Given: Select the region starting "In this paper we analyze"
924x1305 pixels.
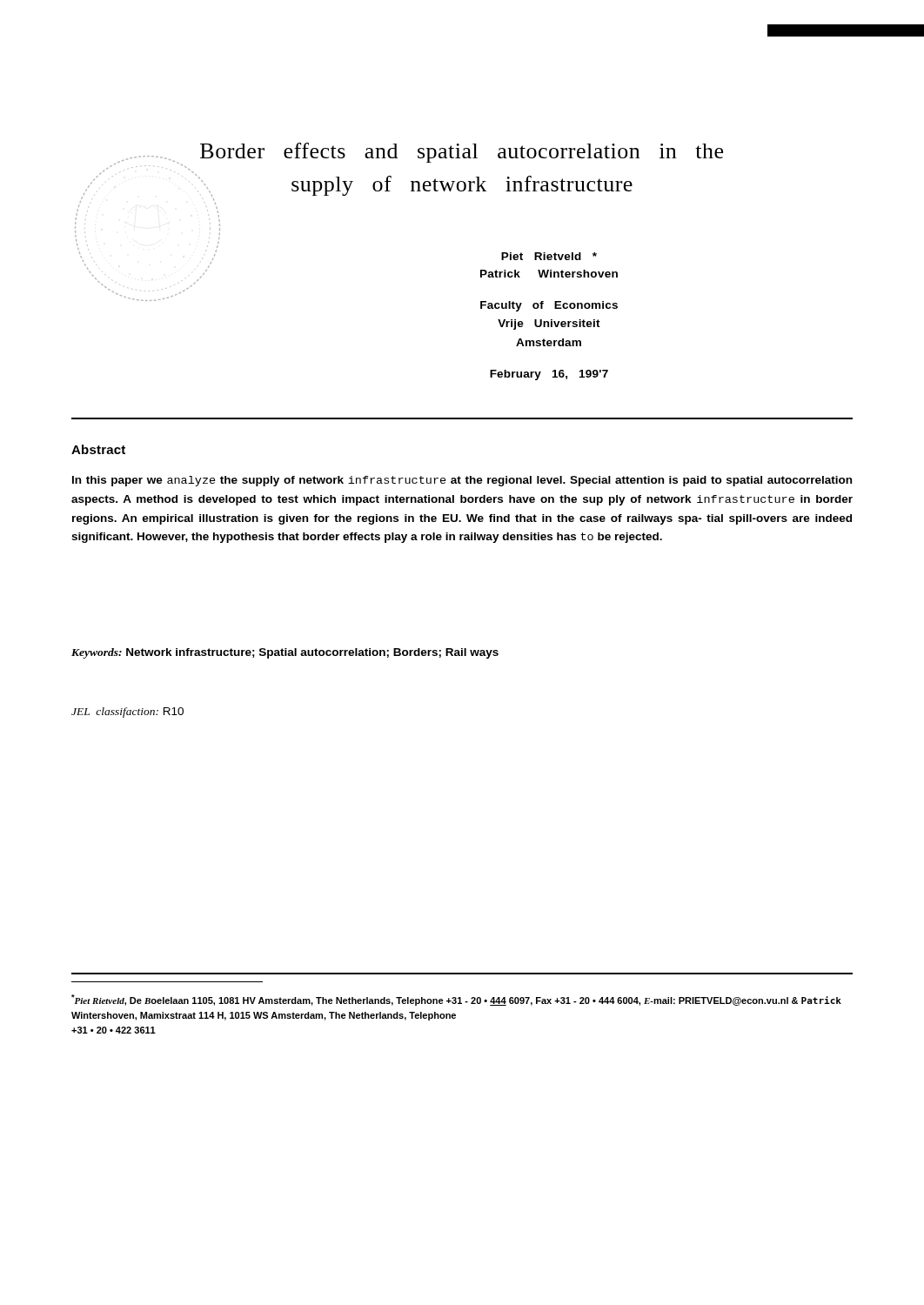Looking at the screenshot, I should [x=462, y=508].
